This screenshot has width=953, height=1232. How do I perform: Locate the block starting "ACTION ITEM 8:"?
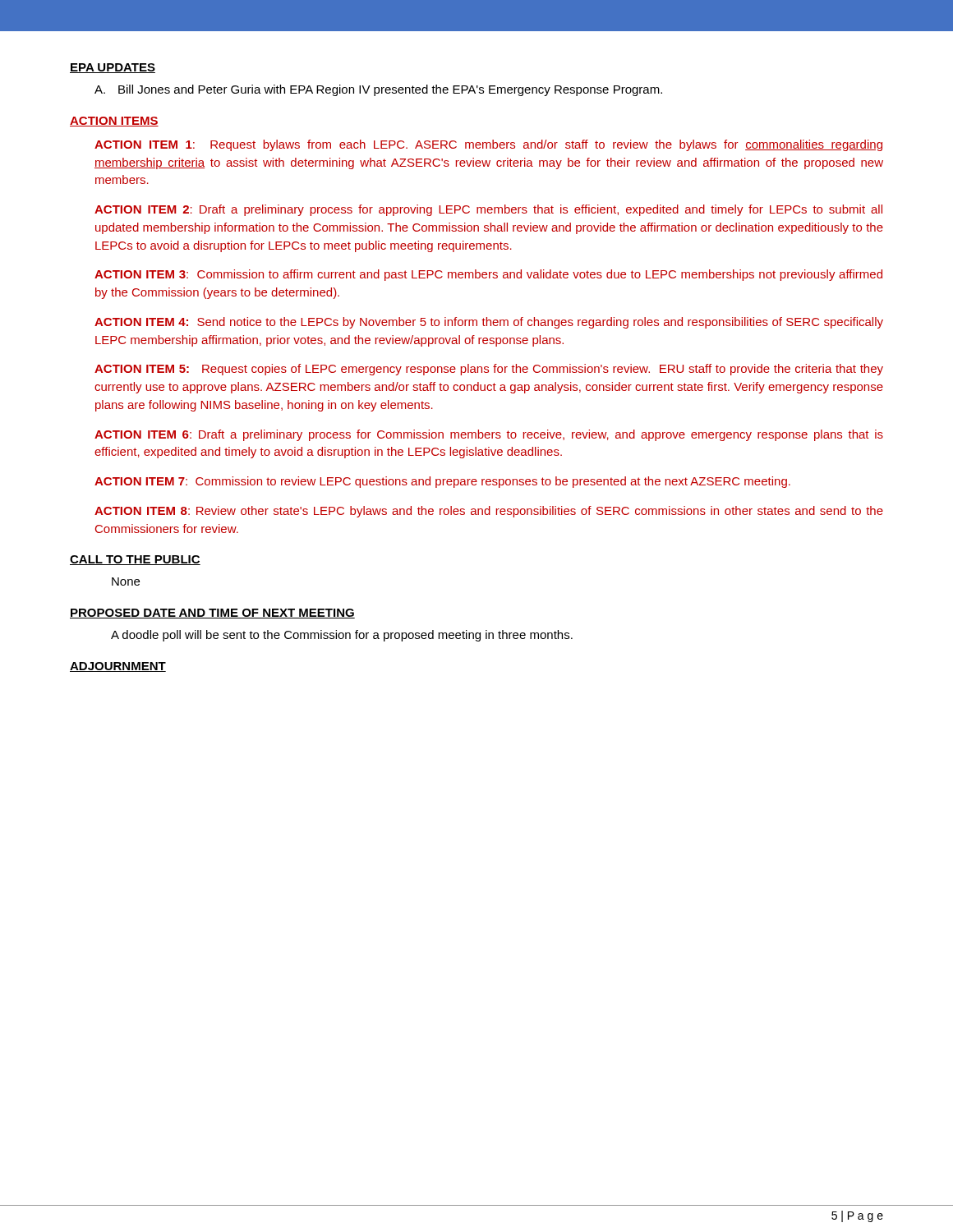[x=489, y=519]
